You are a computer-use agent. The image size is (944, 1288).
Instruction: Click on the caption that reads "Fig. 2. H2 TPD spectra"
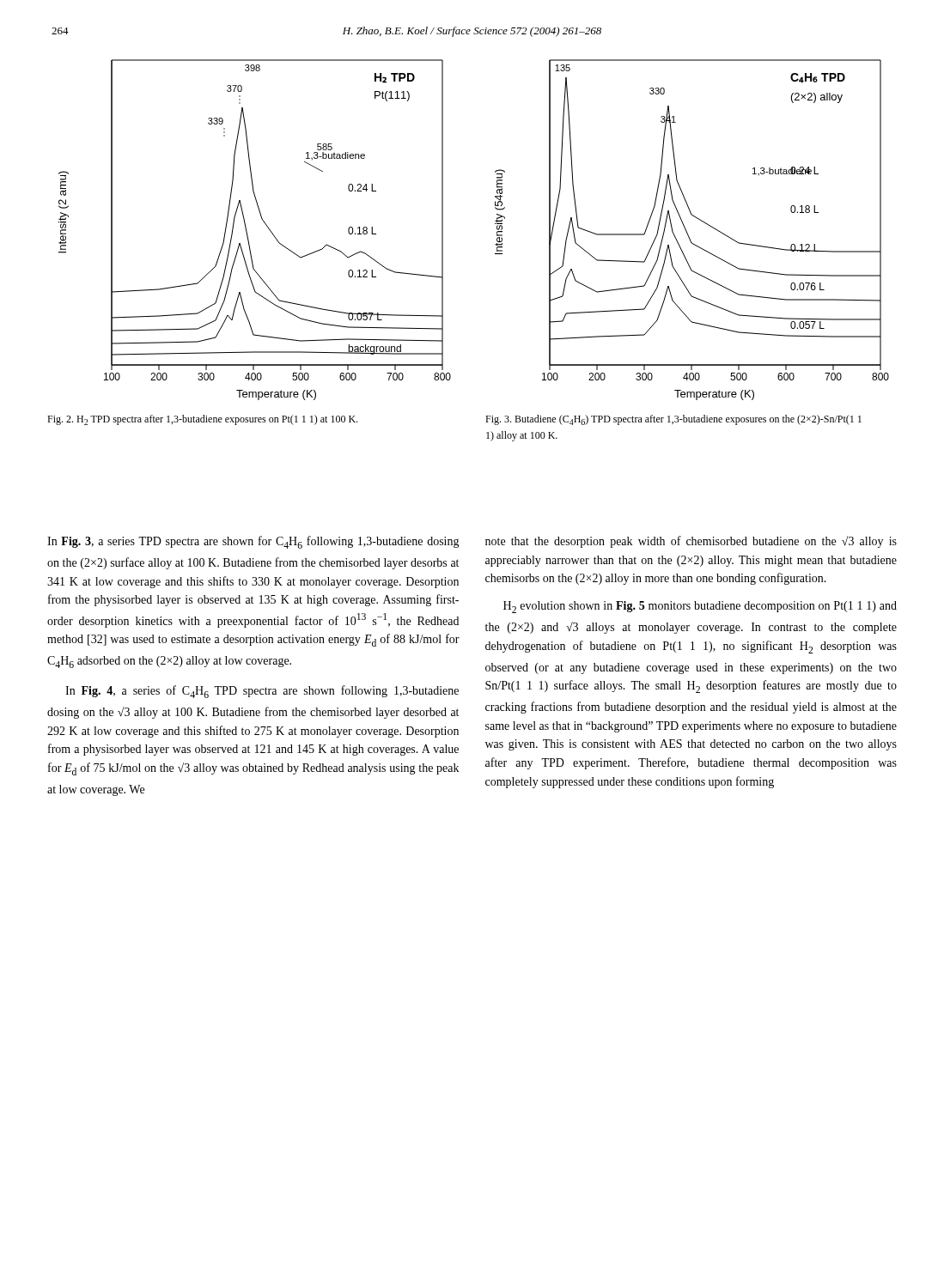tap(203, 420)
